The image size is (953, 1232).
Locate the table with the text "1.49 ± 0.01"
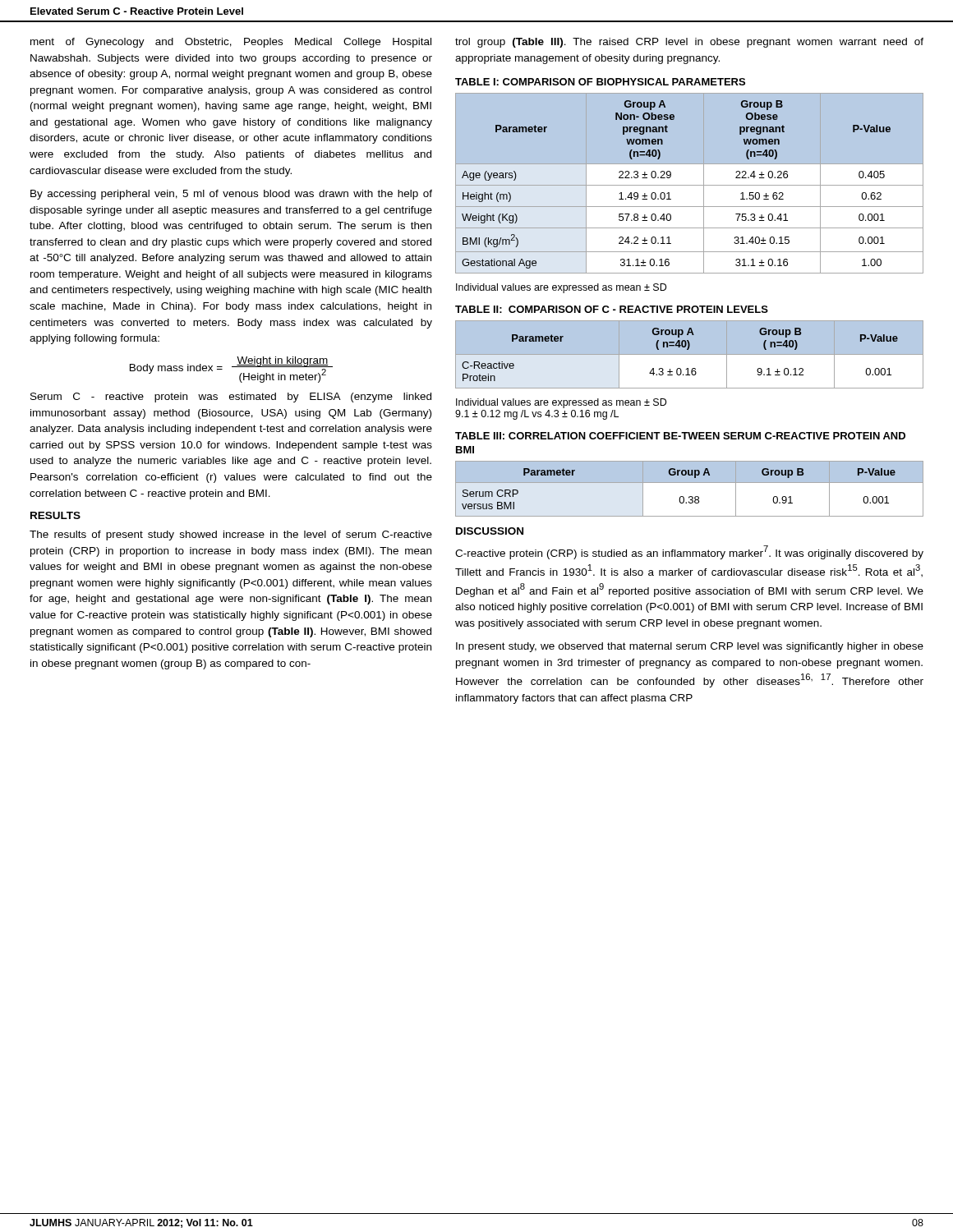[x=689, y=183]
